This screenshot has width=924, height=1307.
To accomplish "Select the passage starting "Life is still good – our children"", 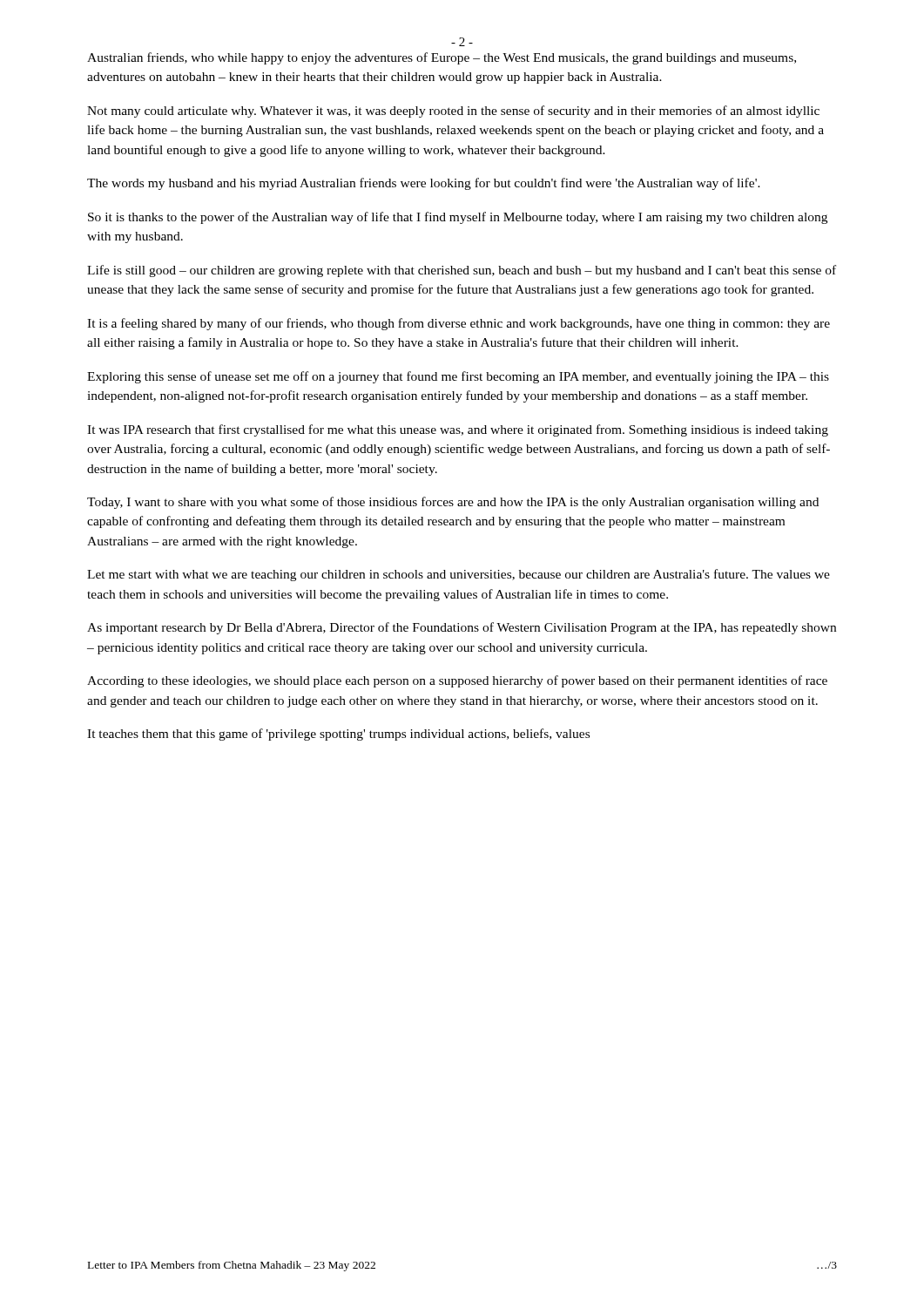I will (462, 279).
